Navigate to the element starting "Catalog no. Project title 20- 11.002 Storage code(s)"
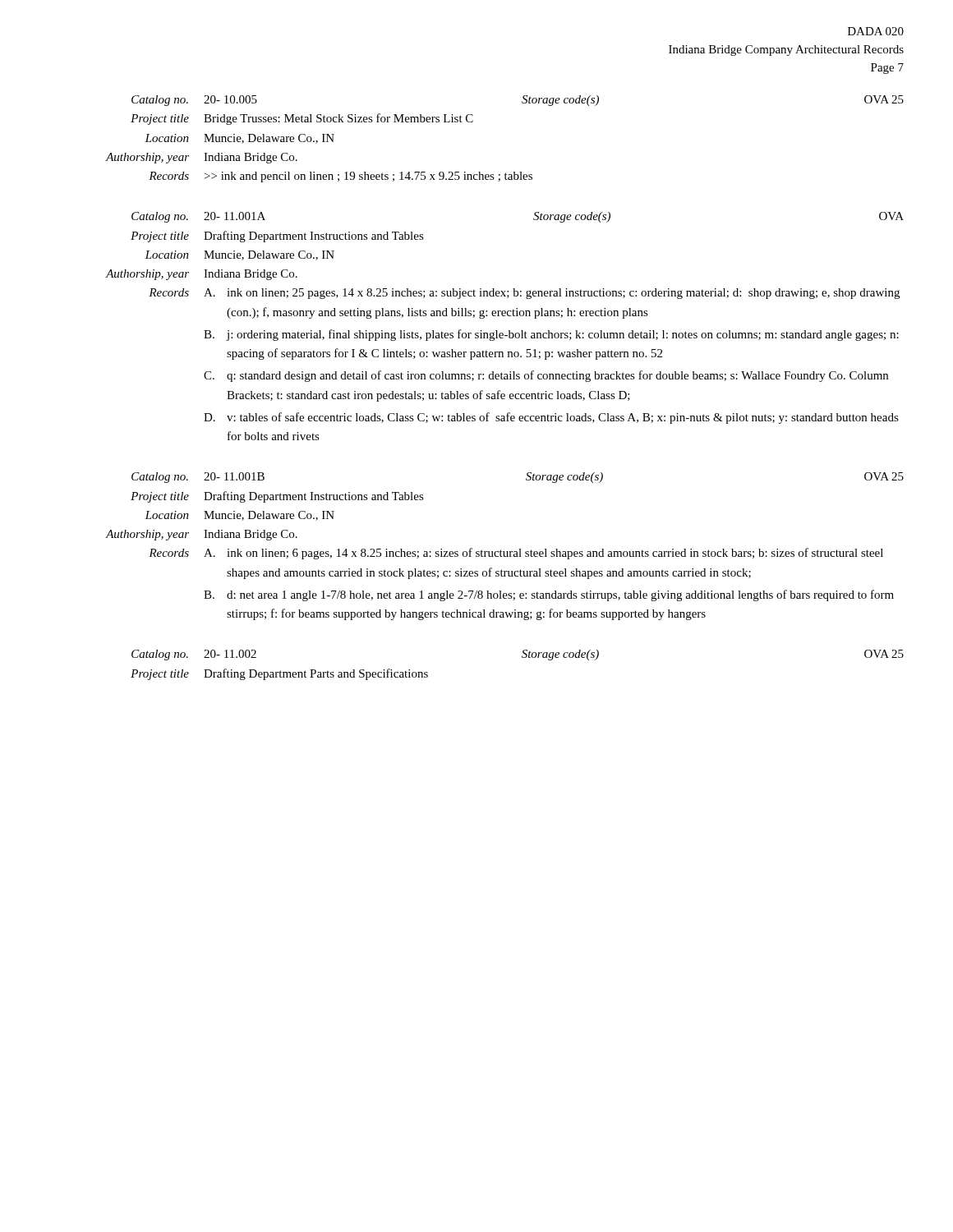 point(518,655)
